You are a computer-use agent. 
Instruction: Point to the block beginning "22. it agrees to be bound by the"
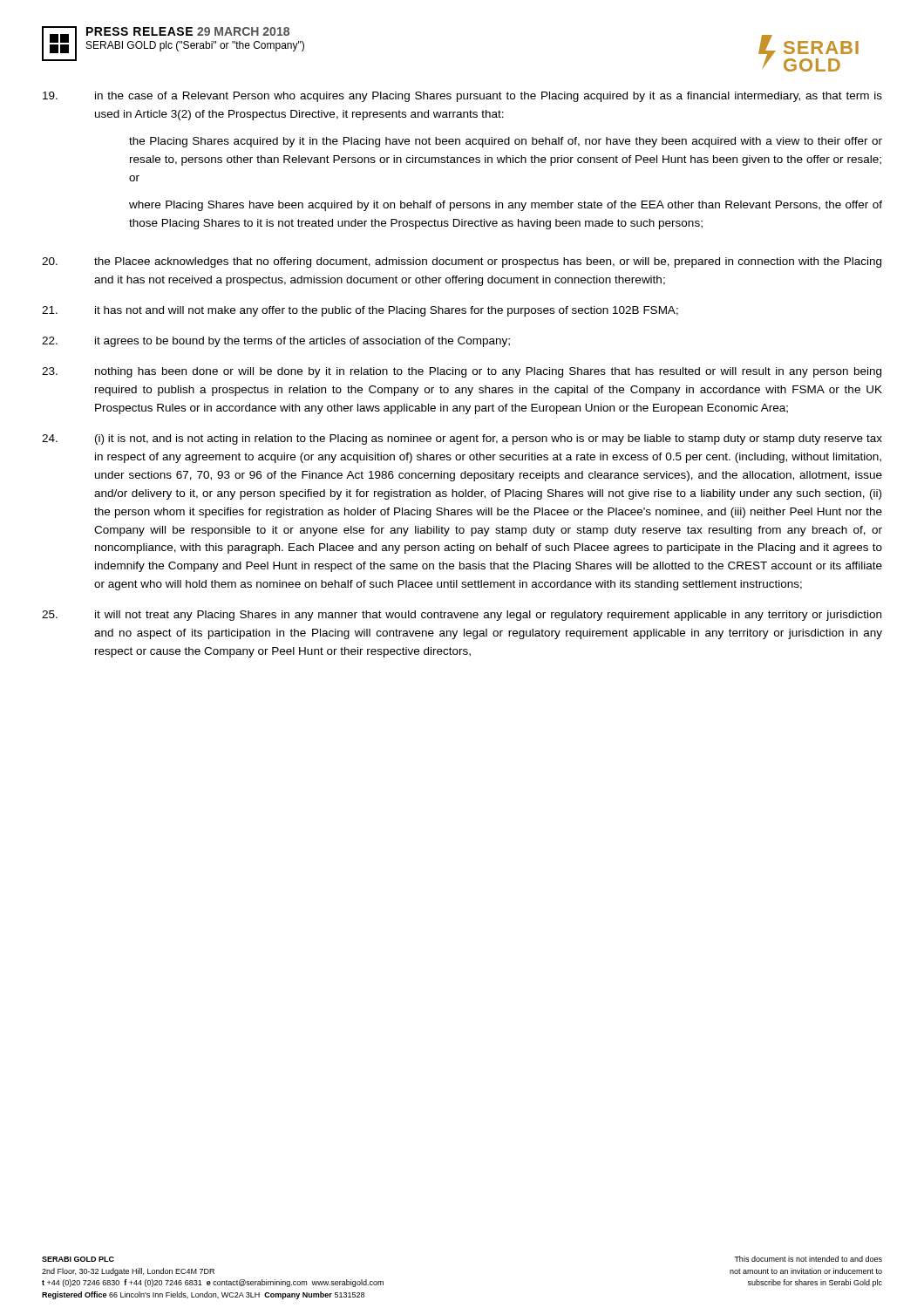pos(462,342)
